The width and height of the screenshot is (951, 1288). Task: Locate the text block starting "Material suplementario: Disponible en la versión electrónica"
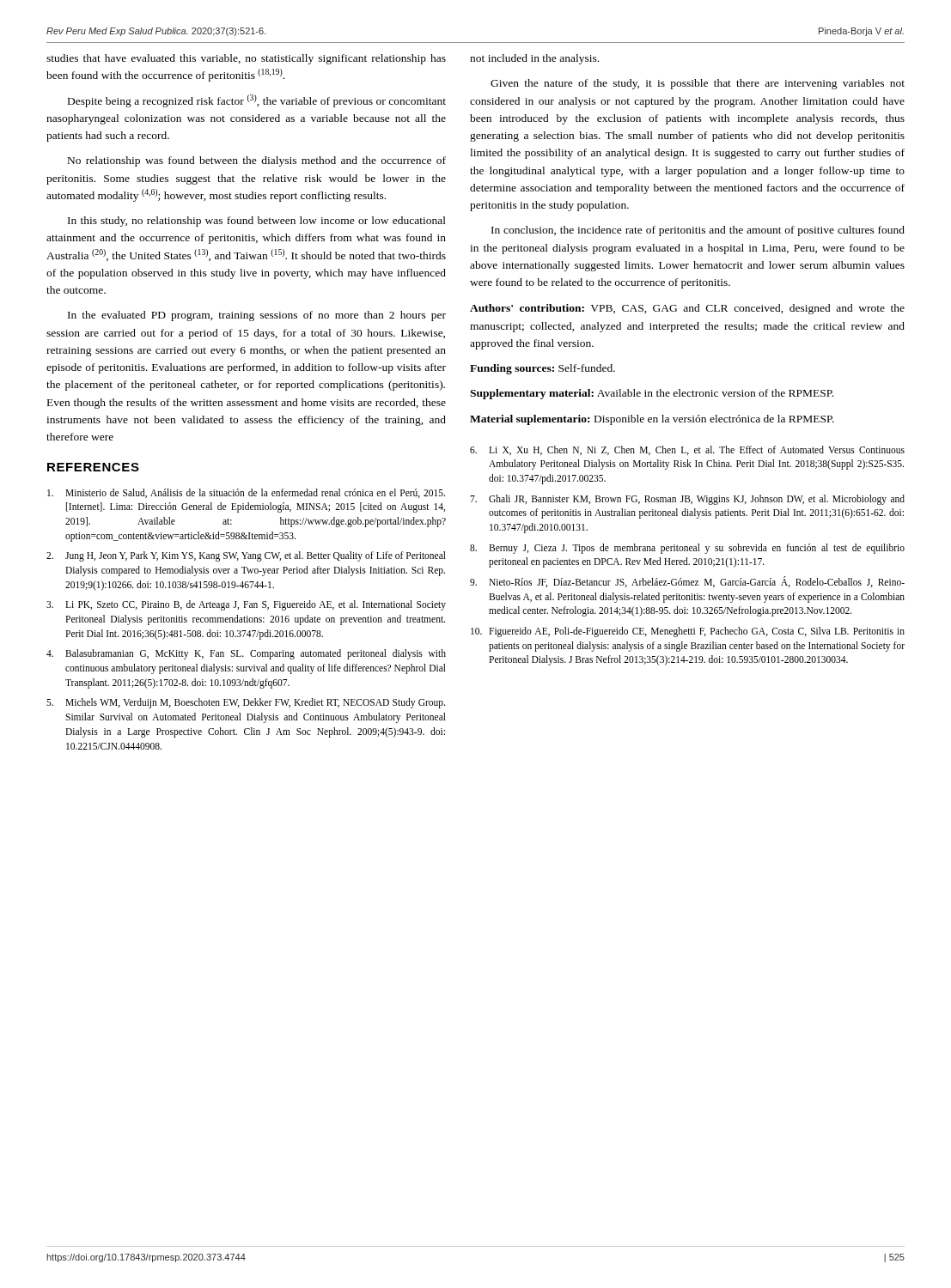[687, 419]
